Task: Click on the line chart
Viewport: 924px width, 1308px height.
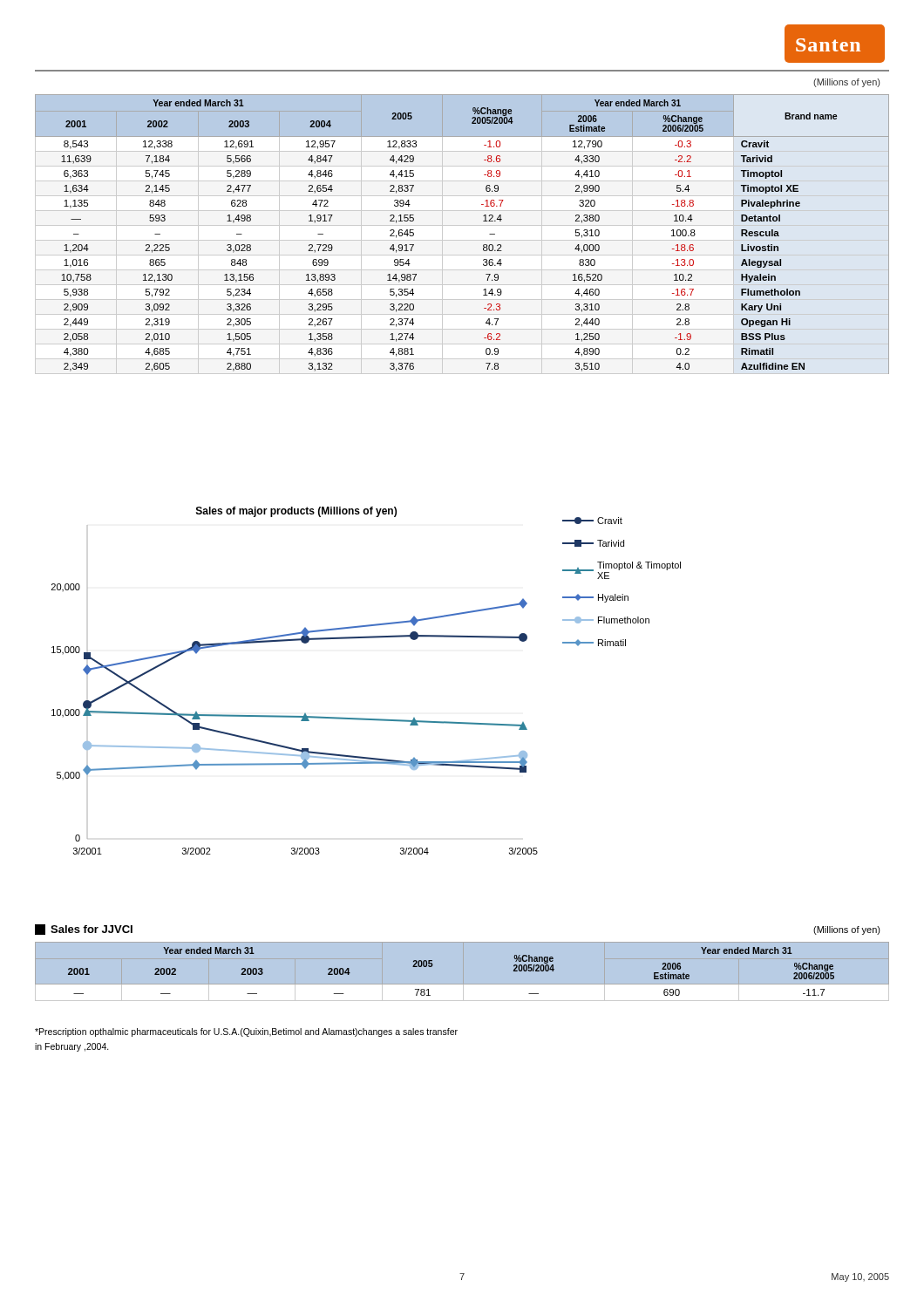Action: tap(296, 692)
